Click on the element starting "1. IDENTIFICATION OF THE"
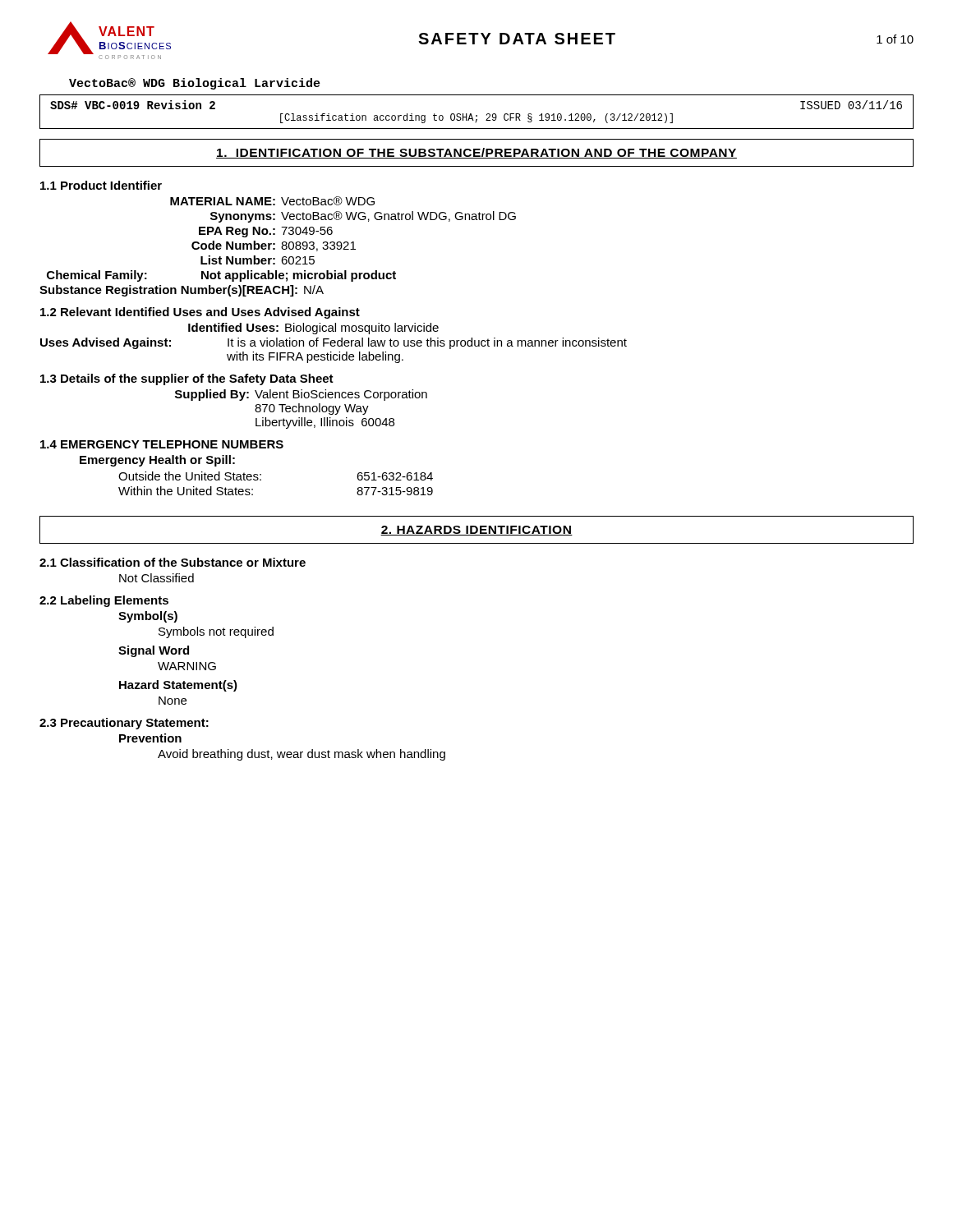Viewport: 953px width, 1232px height. tap(476, 152)
